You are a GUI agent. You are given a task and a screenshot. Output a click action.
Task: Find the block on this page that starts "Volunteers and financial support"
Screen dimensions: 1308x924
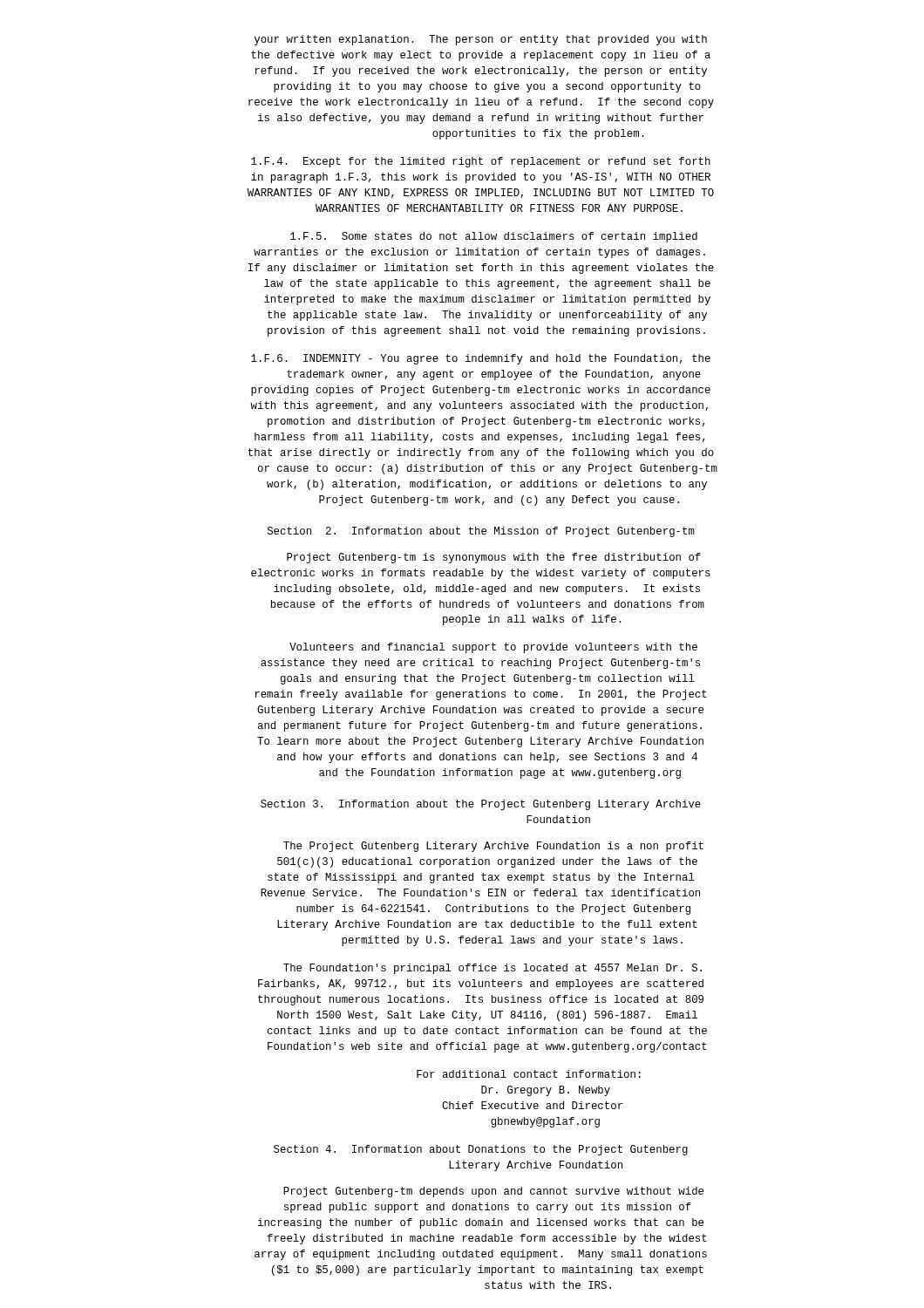tap(481, 711)
